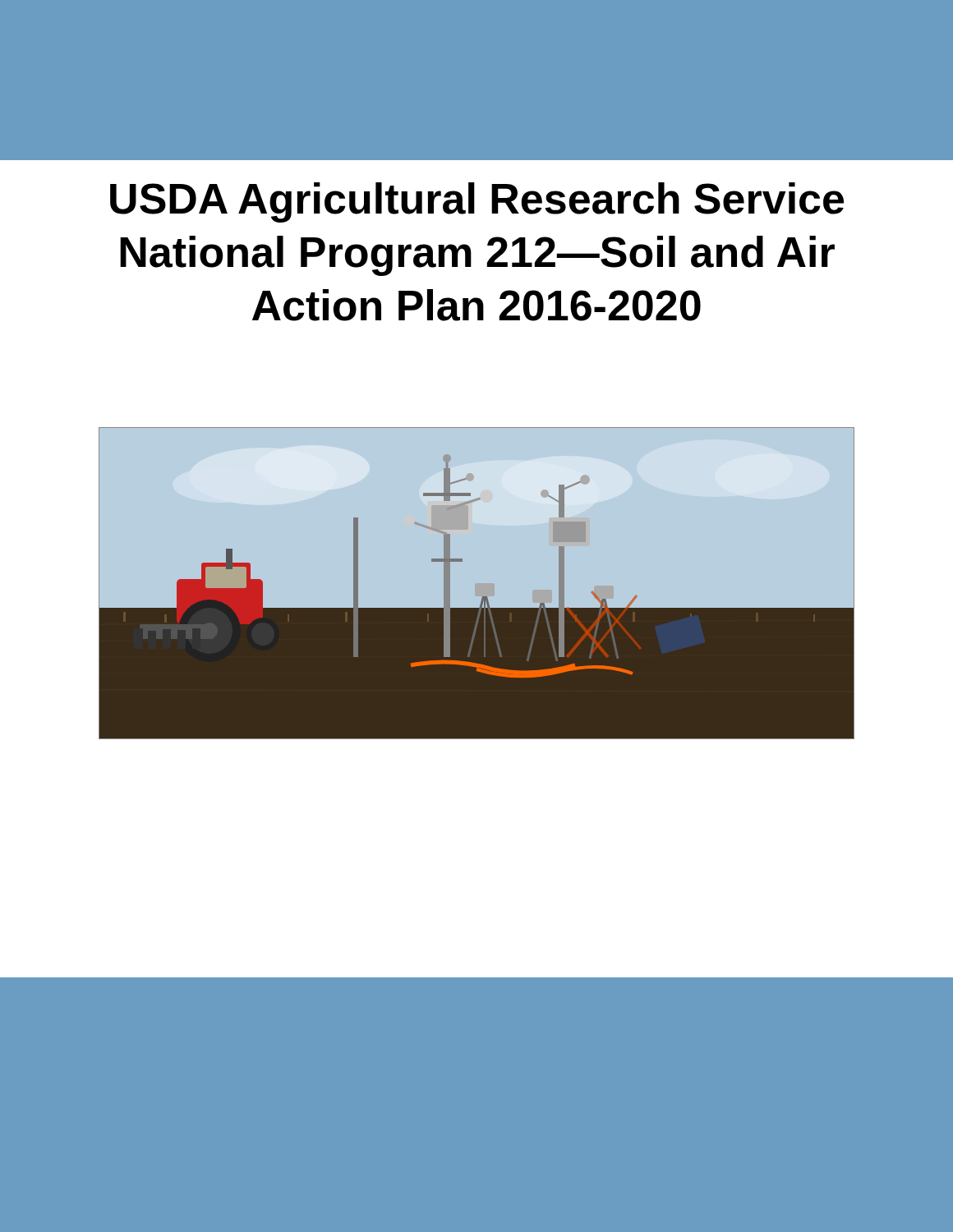Click the title that begins "USDA Agricultural Research ServiceNational Program 212—Soil and AirAction"
The image size is (953, 1232).
point(476,253)
